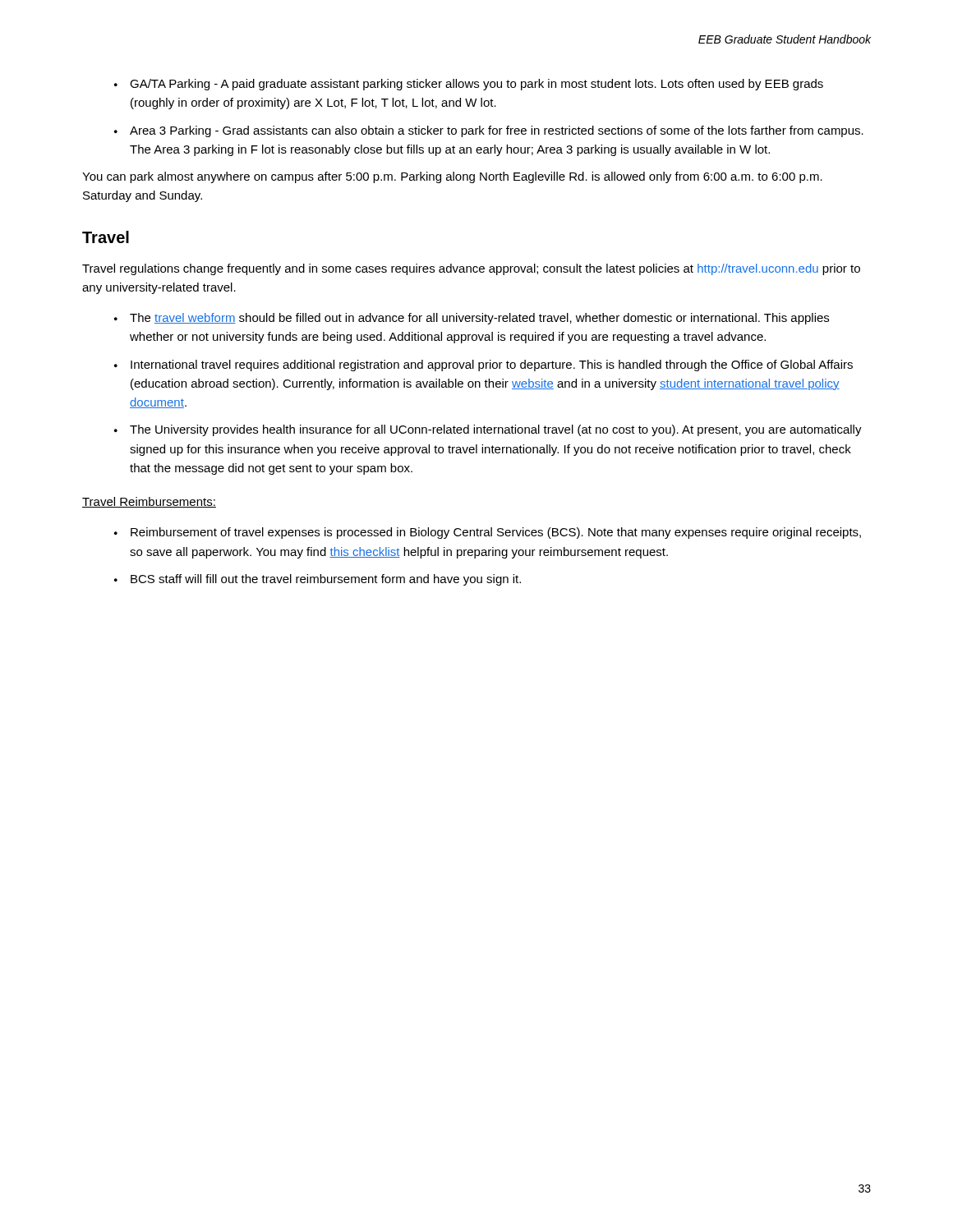The height and width of the screenshot is (1232, 953).
Task: Navigate to the text block starting "Travel regulations change frequently and in some cases"
Action: pyautogui.click(x=471, y=277)
